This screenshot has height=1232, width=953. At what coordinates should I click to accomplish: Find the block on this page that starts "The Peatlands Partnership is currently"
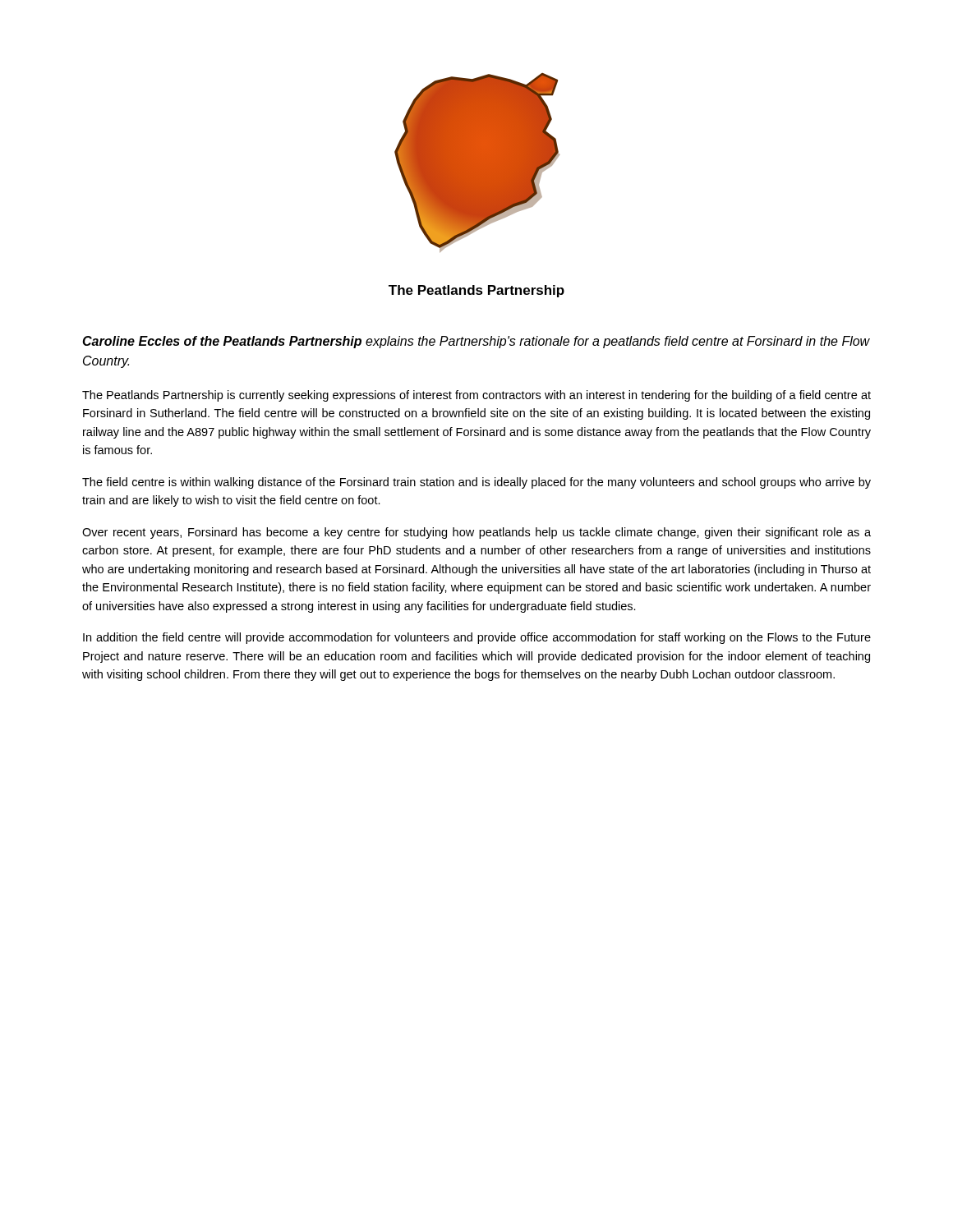pos(476,423)
